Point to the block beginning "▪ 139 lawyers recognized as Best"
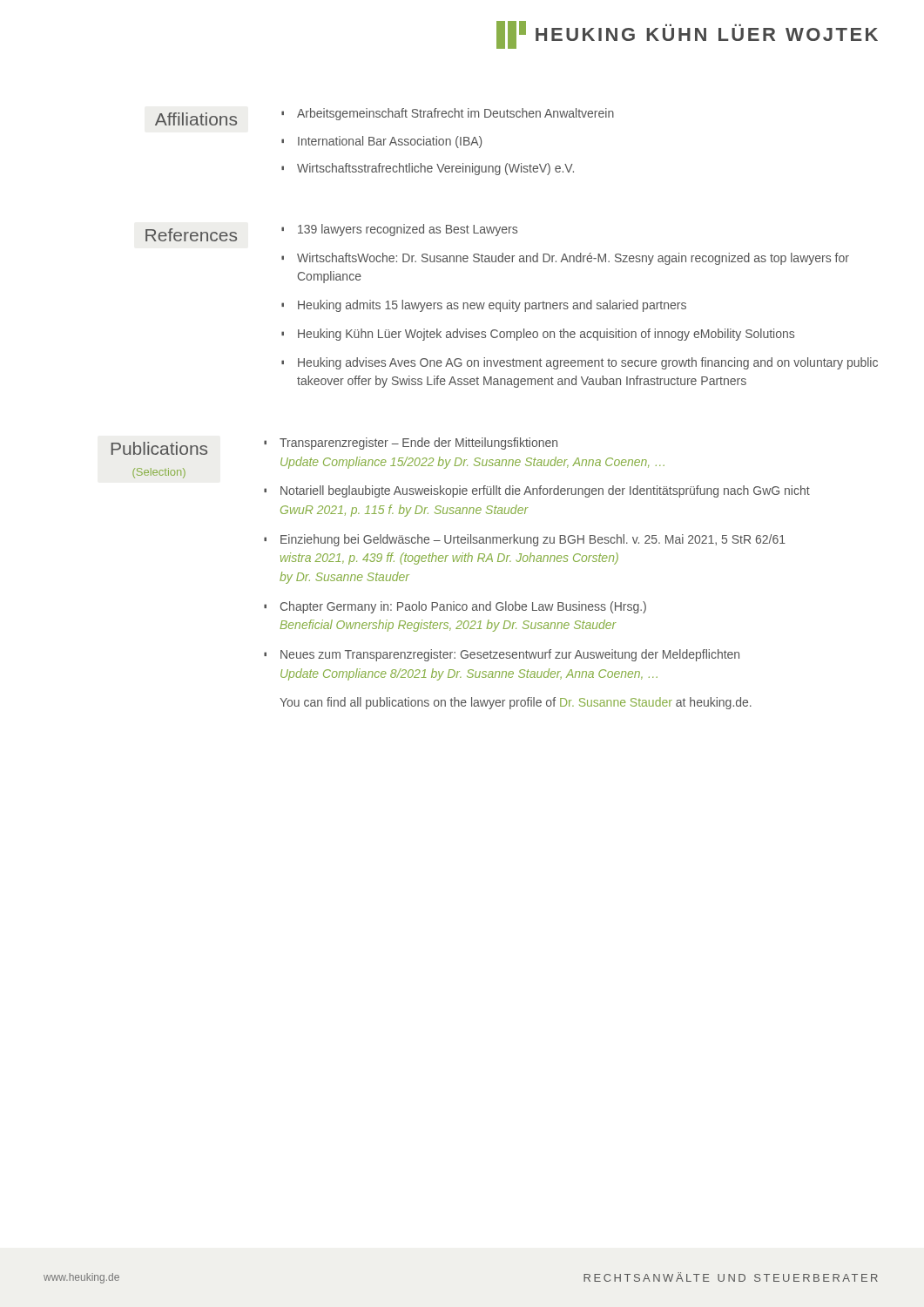The height and width of the screenshot is (1307, 924). point(400,230)
